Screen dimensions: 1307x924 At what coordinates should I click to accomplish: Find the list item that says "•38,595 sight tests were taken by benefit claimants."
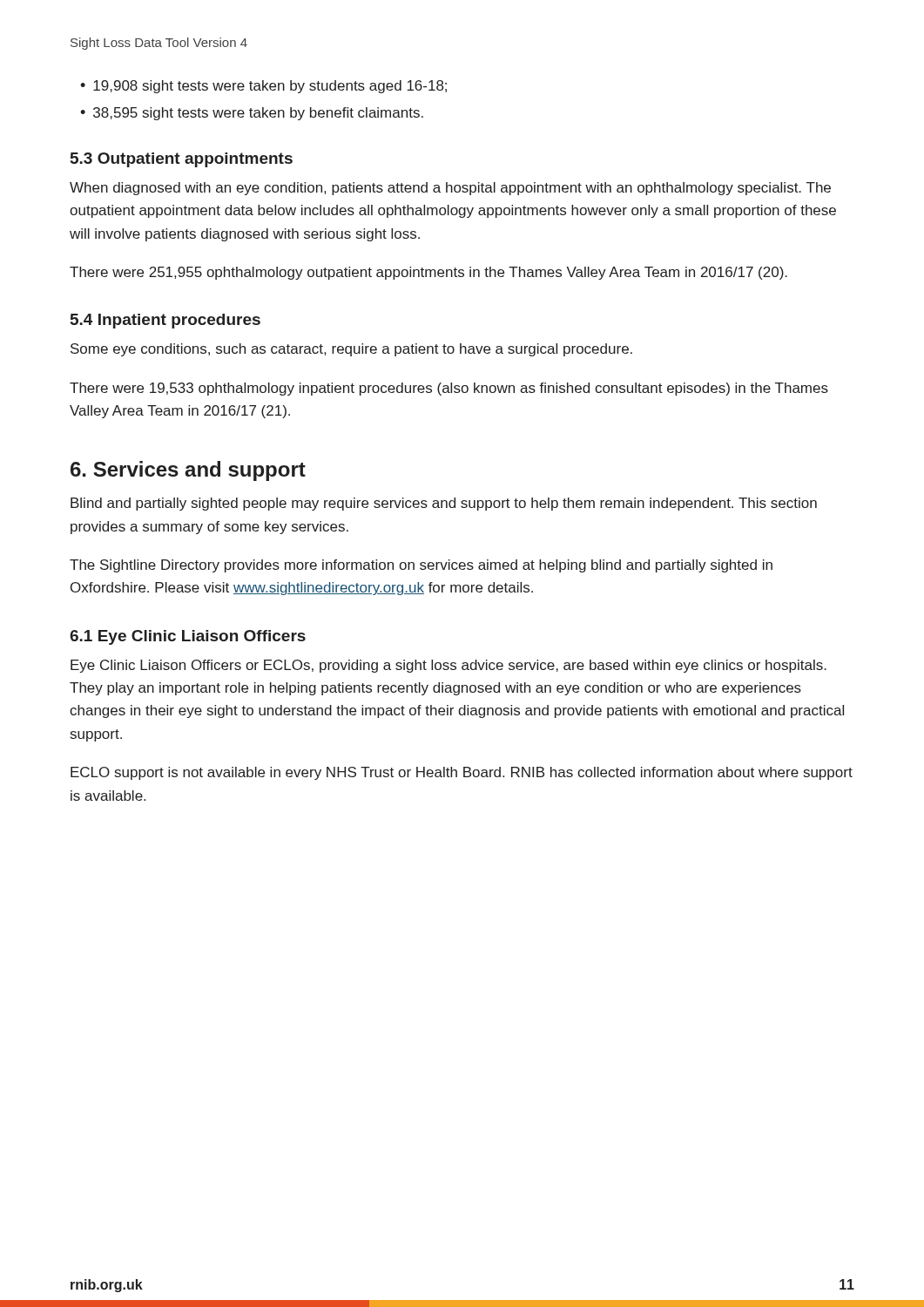252,112
